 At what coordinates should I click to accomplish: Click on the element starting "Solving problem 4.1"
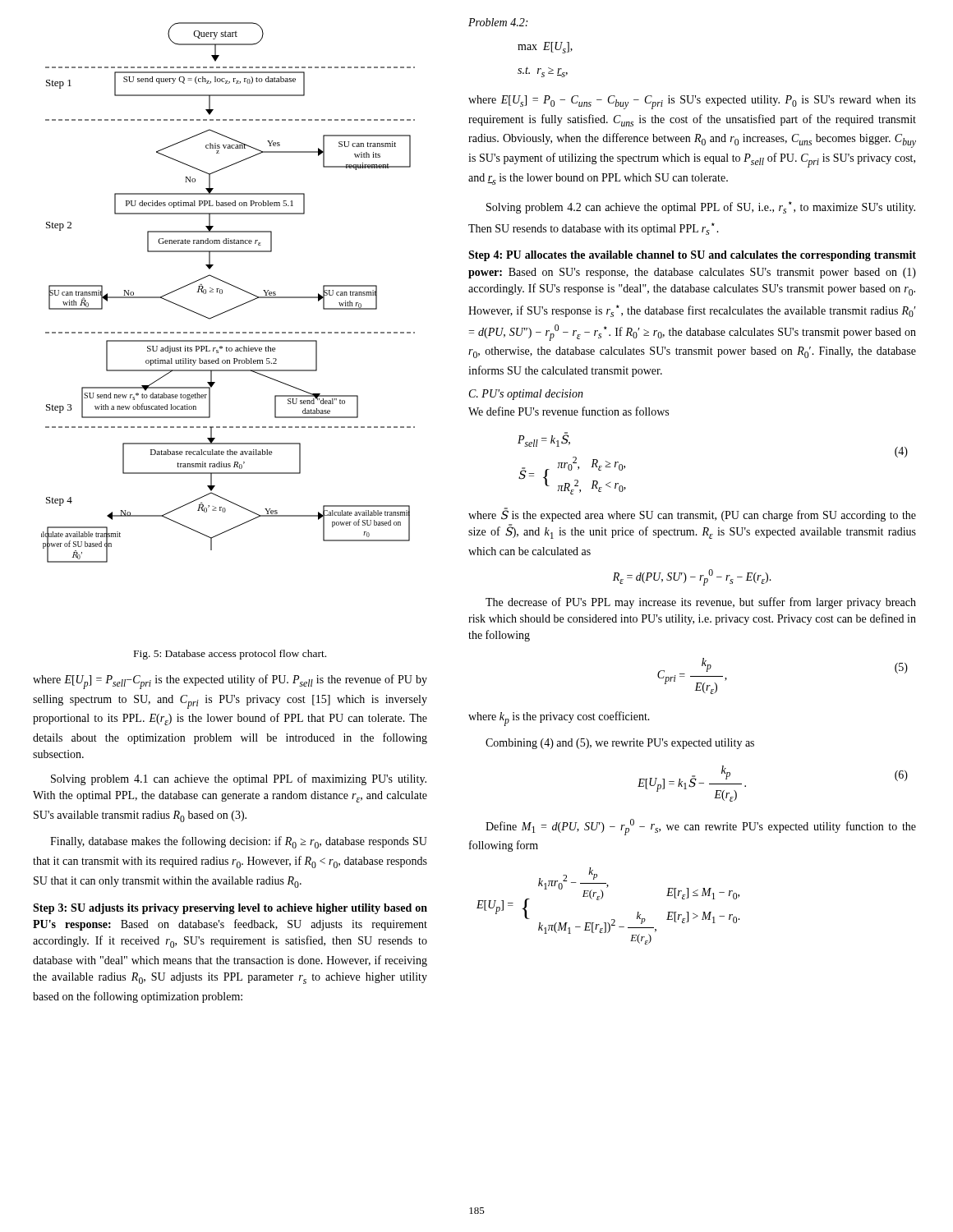point(230,799)
